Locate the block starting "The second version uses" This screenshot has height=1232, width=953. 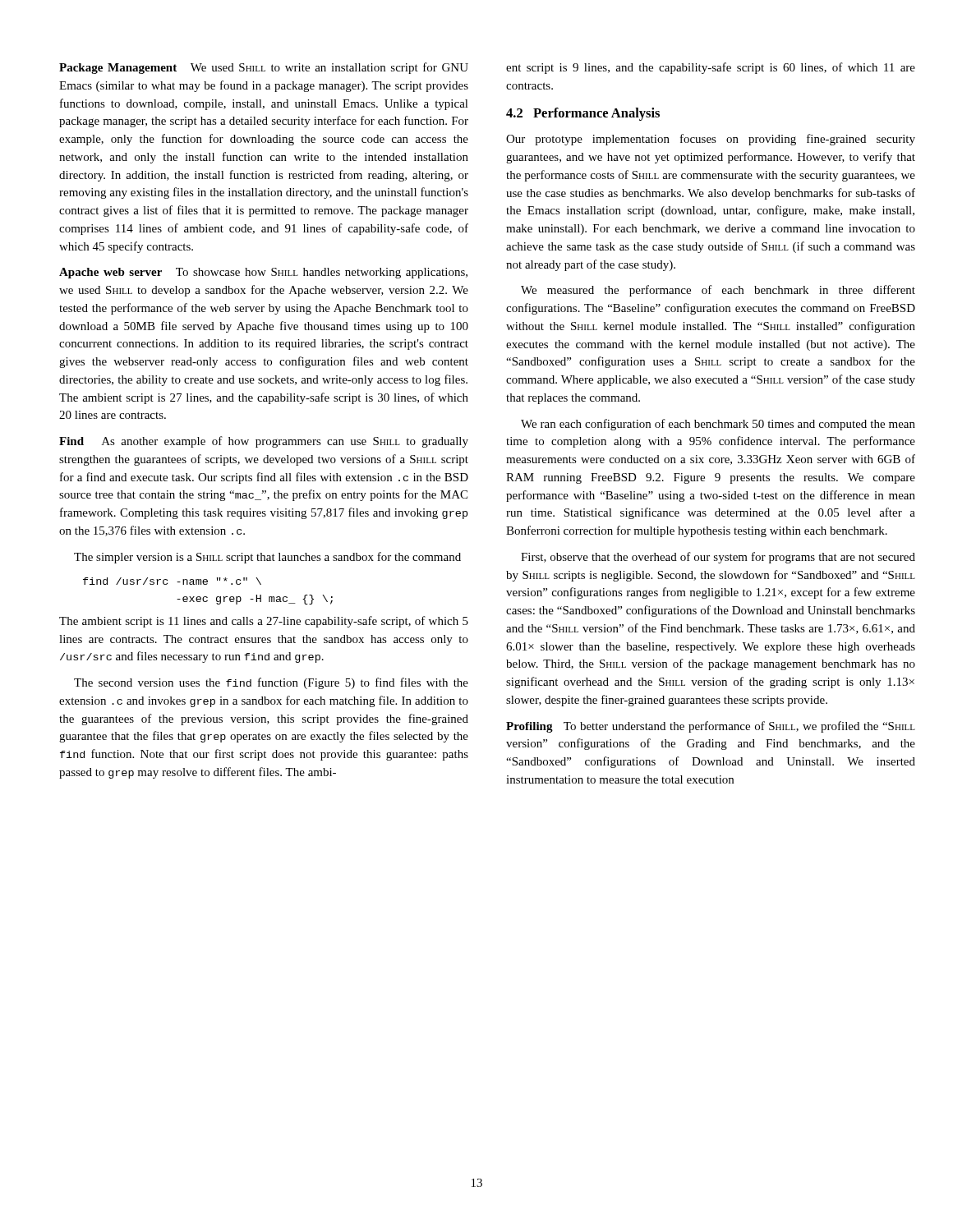pos(264,728)
